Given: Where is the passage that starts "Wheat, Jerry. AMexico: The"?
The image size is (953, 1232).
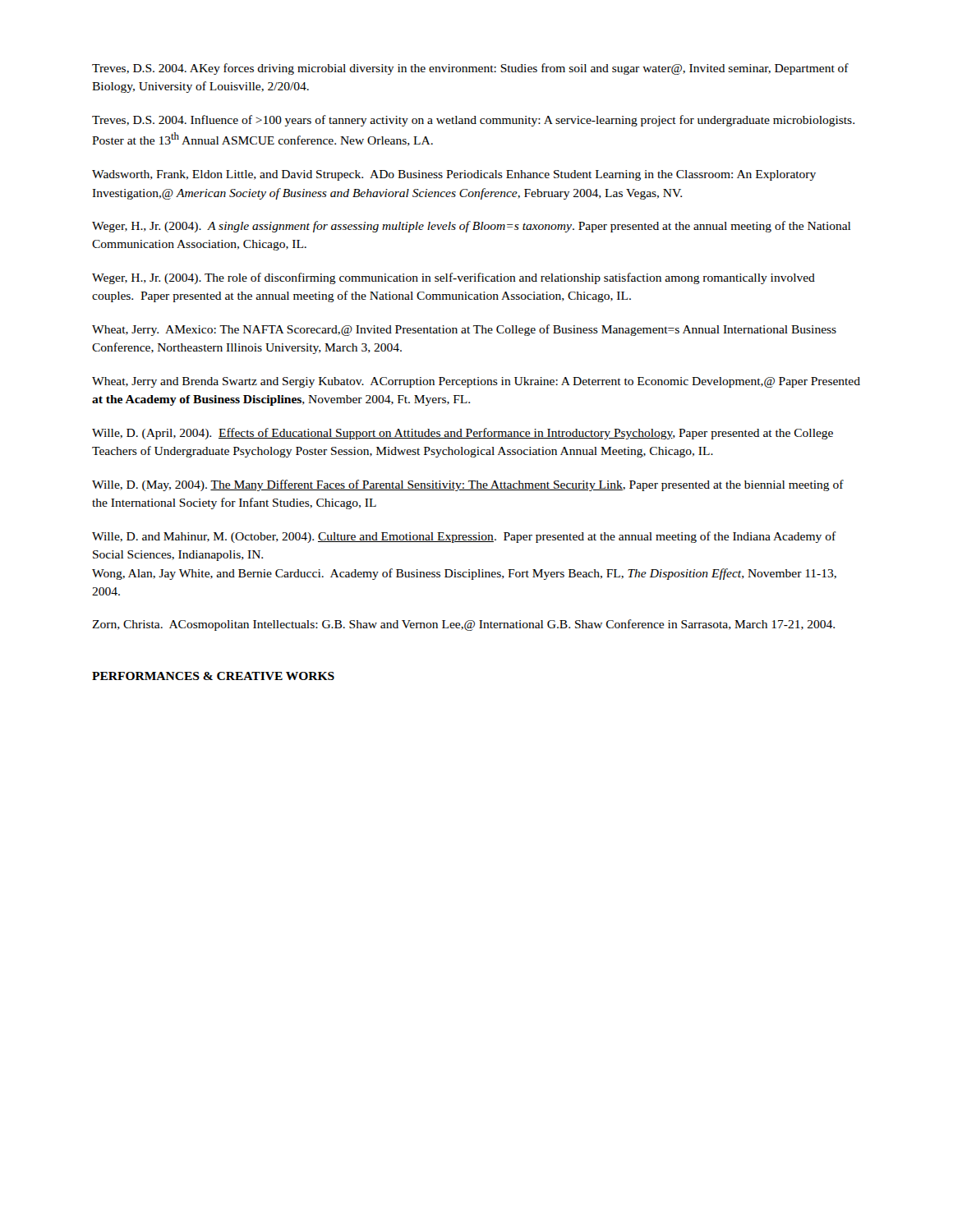Looking at the screenshot, I should (x=464, y=338).
